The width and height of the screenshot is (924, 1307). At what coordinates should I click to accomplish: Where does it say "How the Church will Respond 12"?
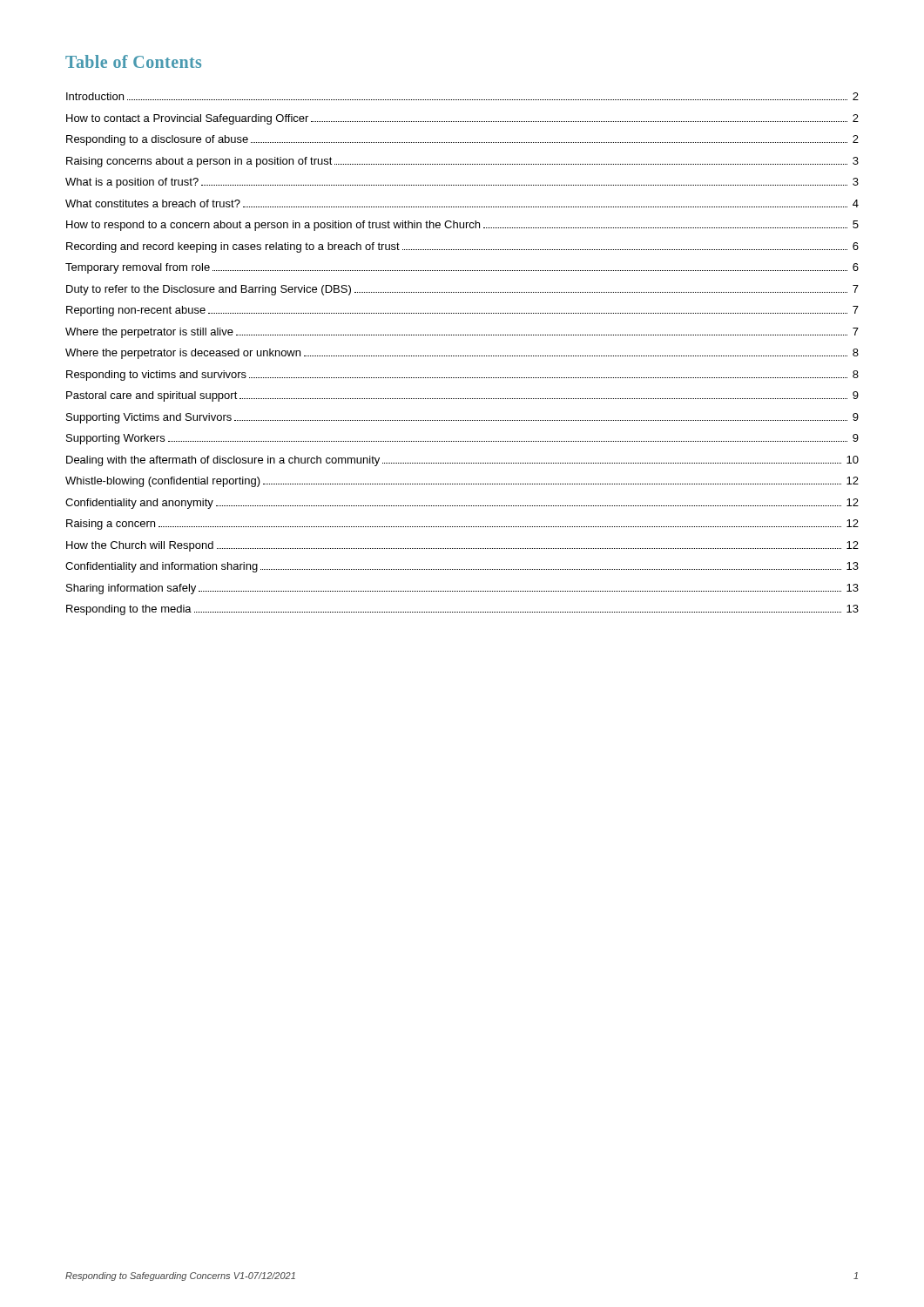(462, 545)
